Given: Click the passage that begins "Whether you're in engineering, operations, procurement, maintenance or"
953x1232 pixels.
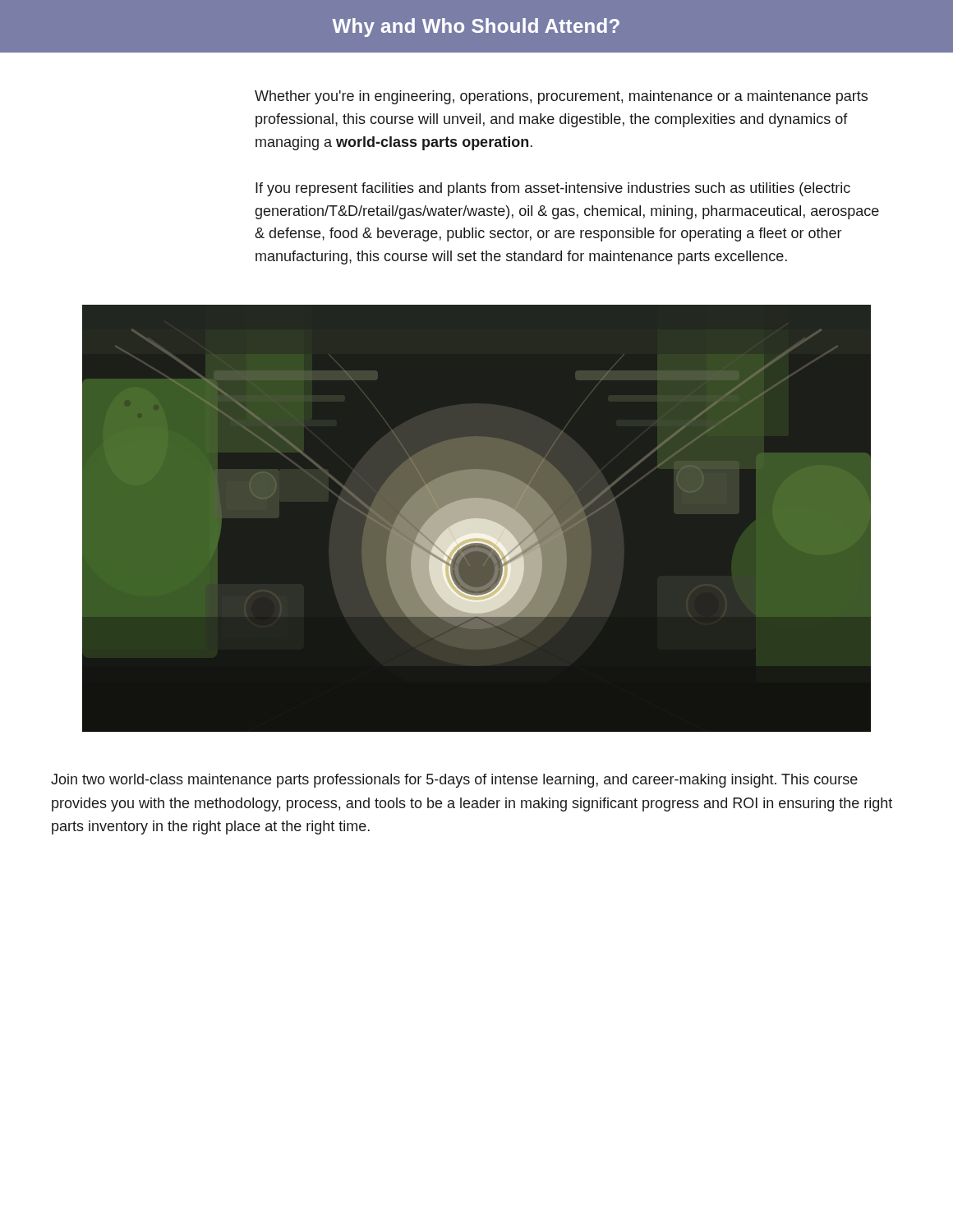Looking at the screenshot, I should 561,119.
